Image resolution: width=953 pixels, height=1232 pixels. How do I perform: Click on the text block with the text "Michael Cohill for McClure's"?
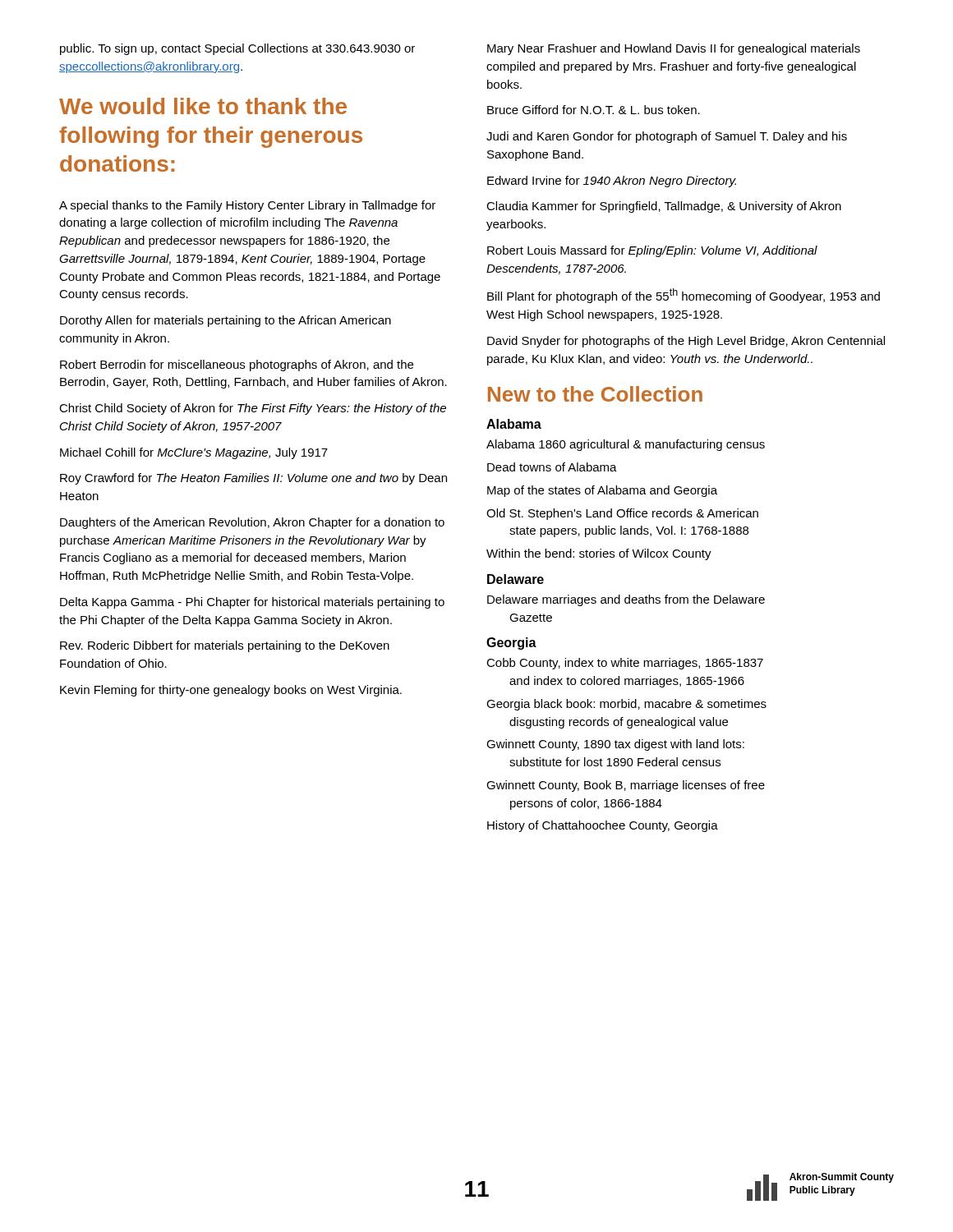point(256,452)
